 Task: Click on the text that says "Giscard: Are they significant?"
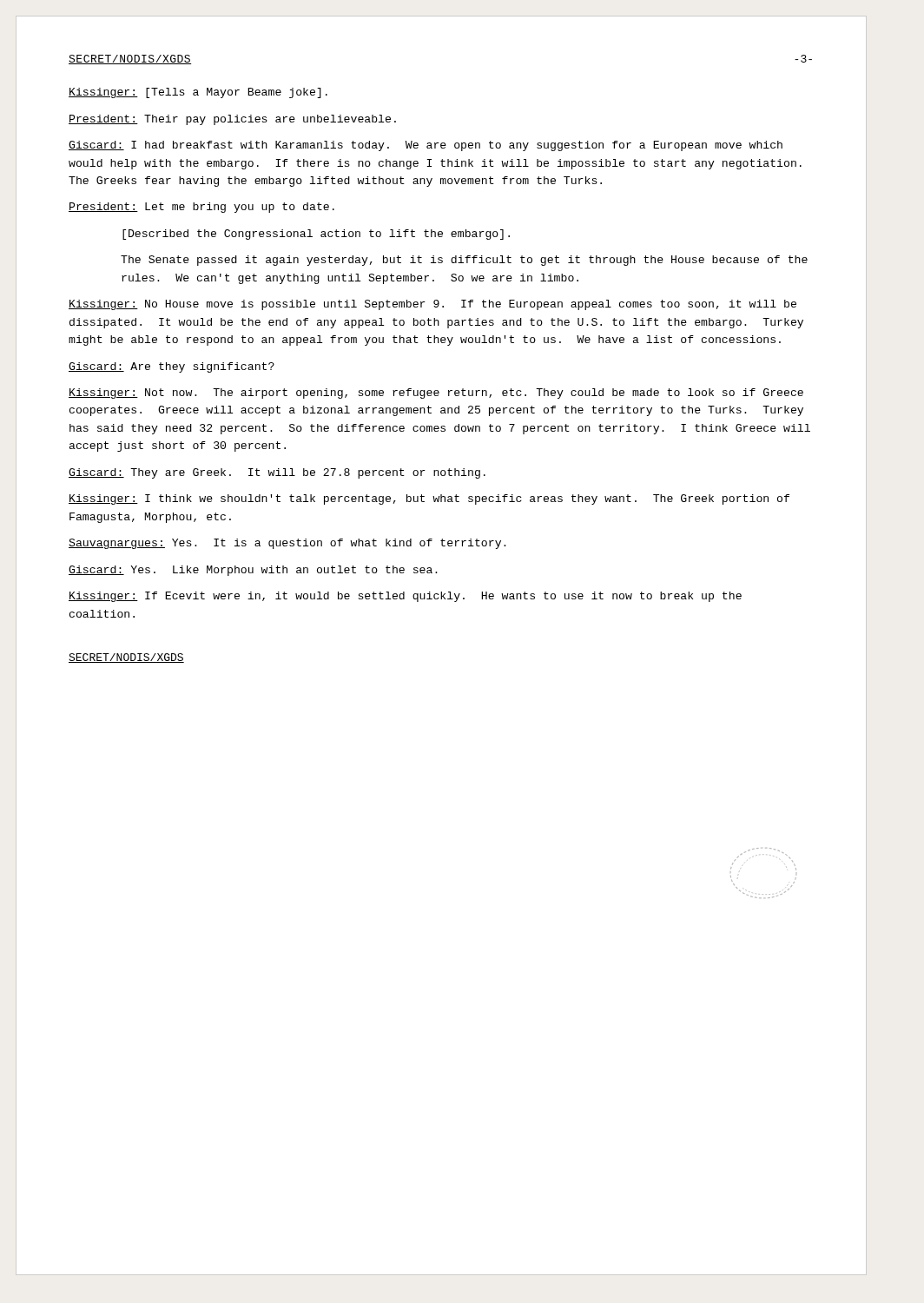pos(172,367)
